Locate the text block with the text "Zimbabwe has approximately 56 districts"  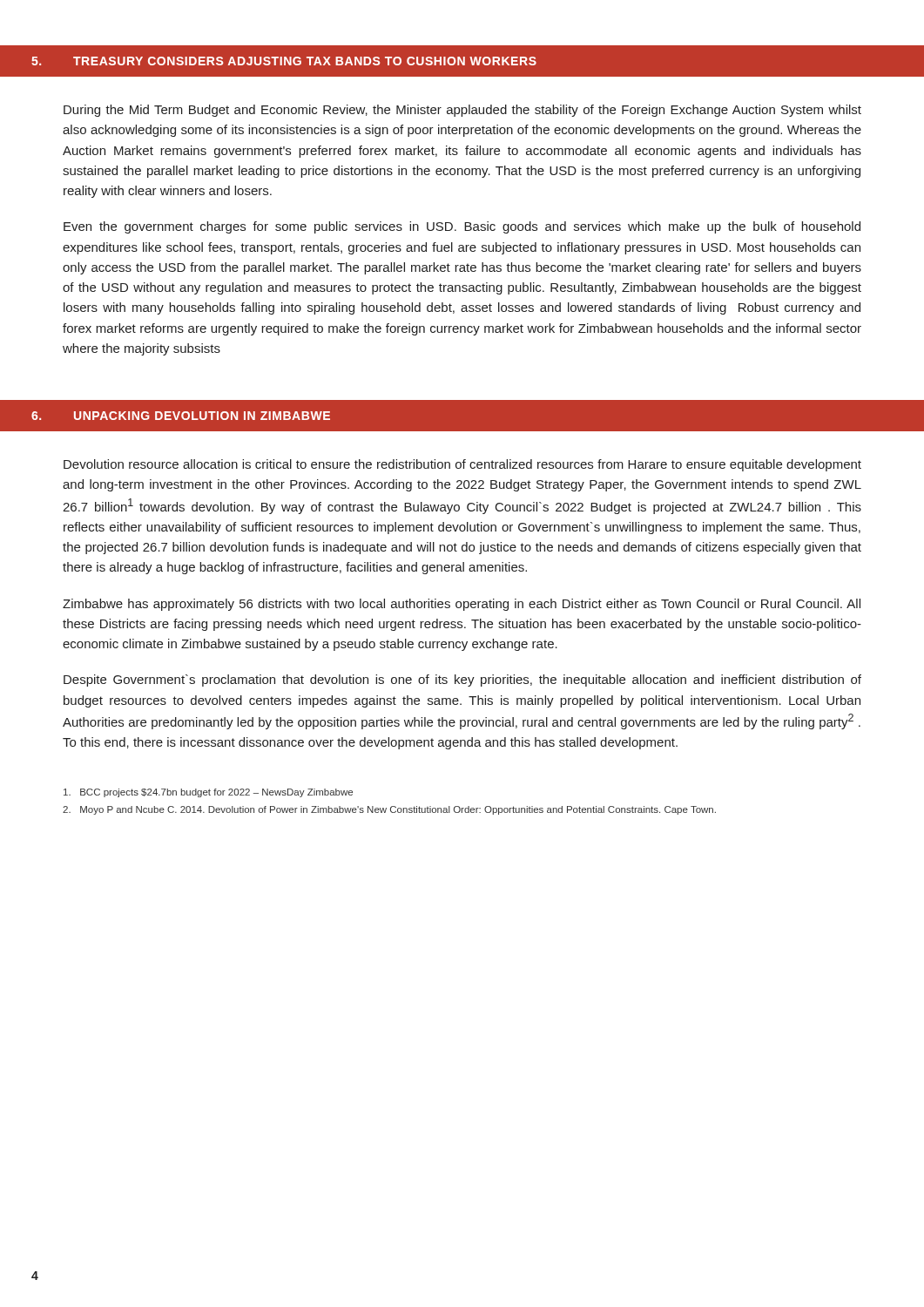(462, 623)
